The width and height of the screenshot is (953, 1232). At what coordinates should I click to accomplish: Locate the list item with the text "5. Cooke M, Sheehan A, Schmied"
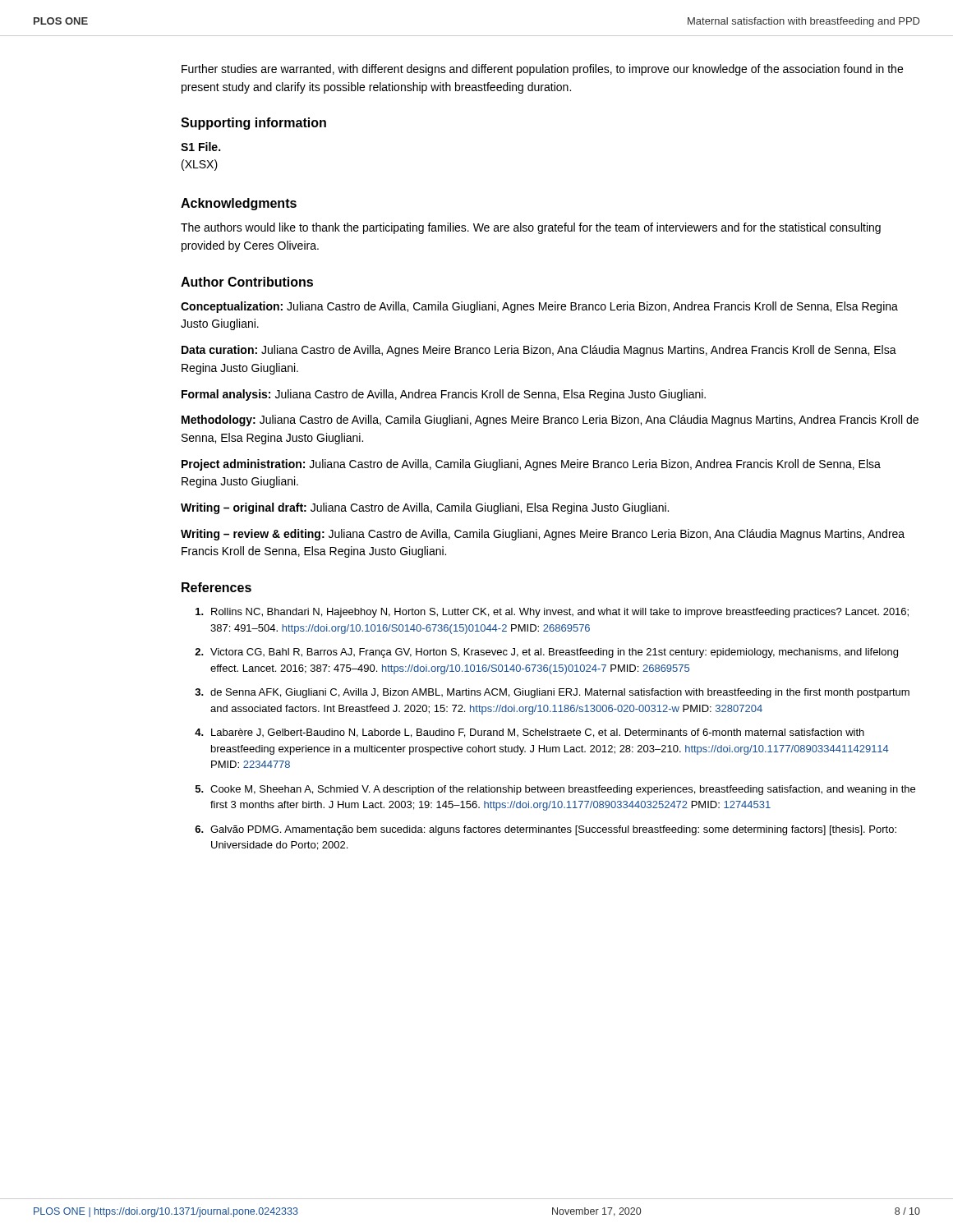click(x=550, y=797)
